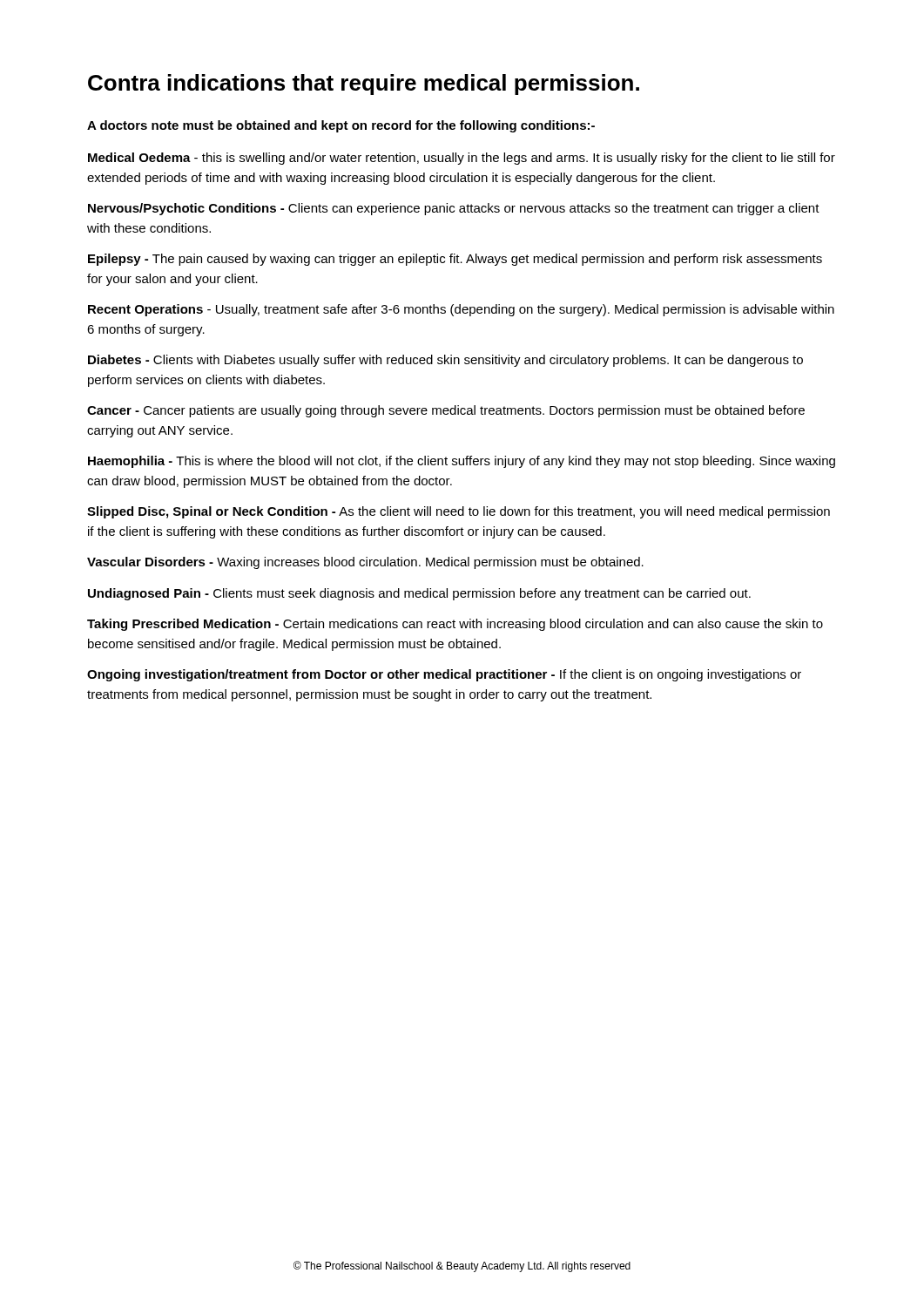Click on the text block containing "Slipped Disc, Spinal or"
Image resolution: width=924 pixels, height=1307 pixels.
click(x=459, y=521)
